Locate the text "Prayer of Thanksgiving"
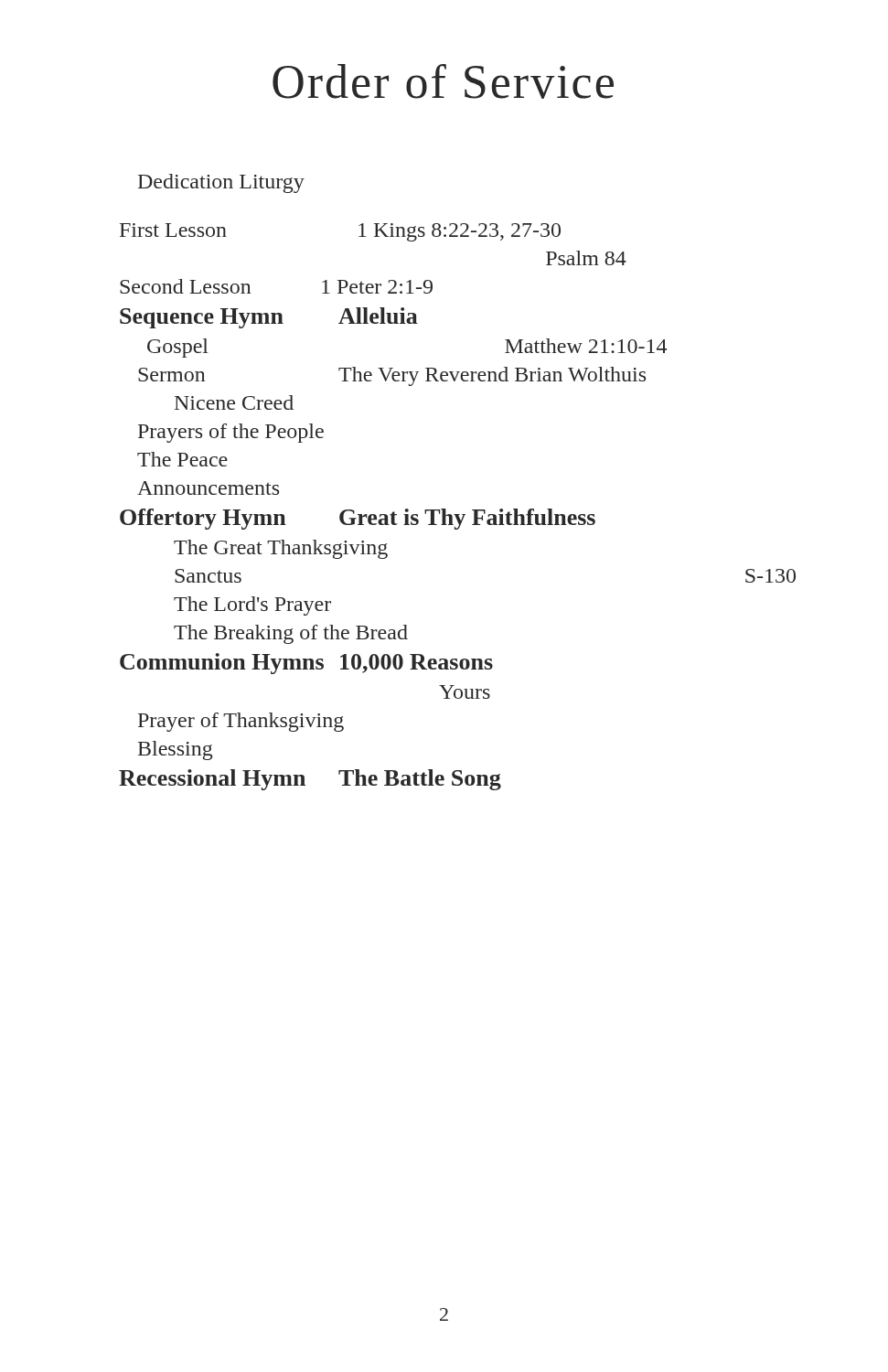Screen dimensions: 1372x888 [241, 720]
